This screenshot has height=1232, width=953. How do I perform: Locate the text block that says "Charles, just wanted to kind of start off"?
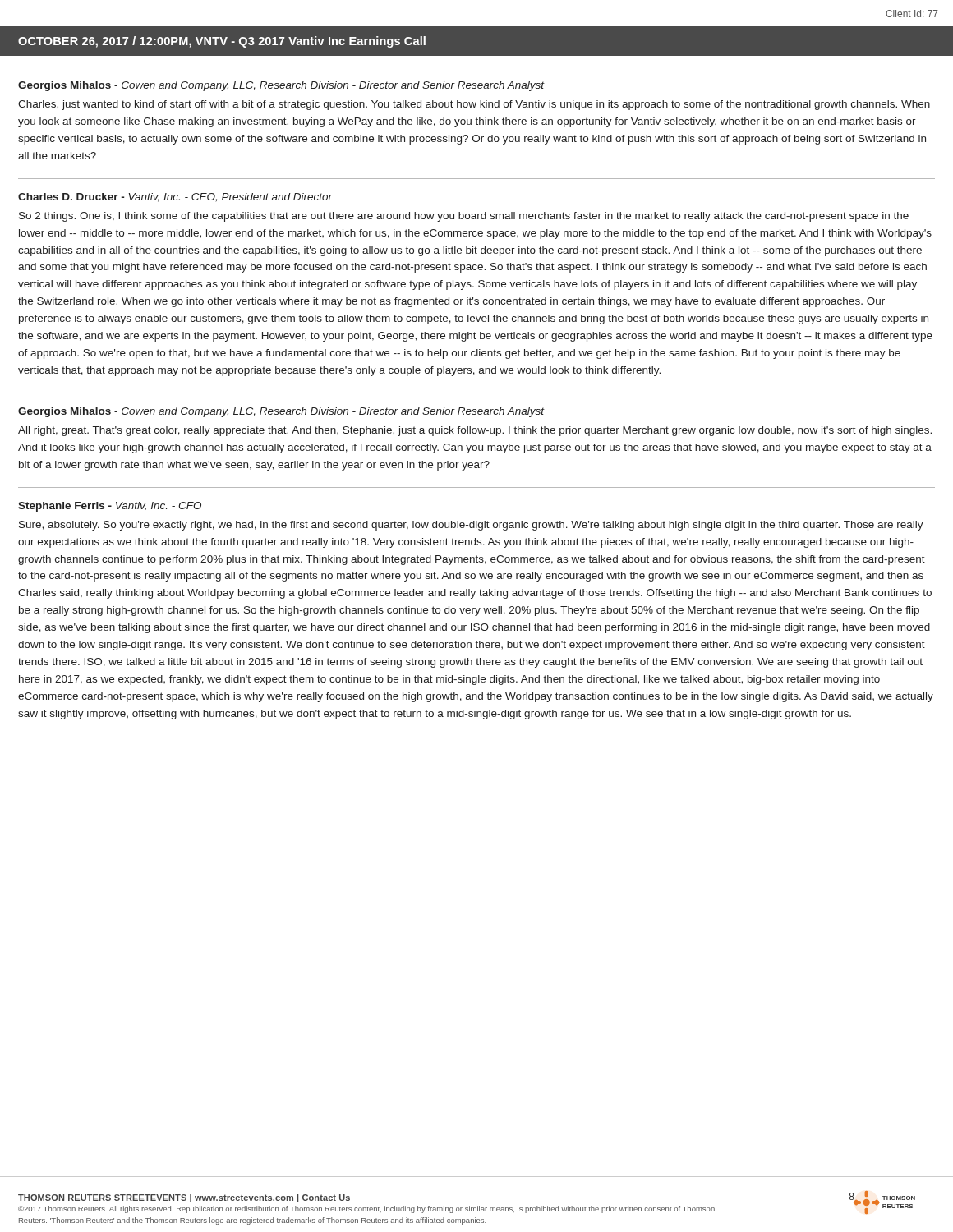[x=474, y=130]
